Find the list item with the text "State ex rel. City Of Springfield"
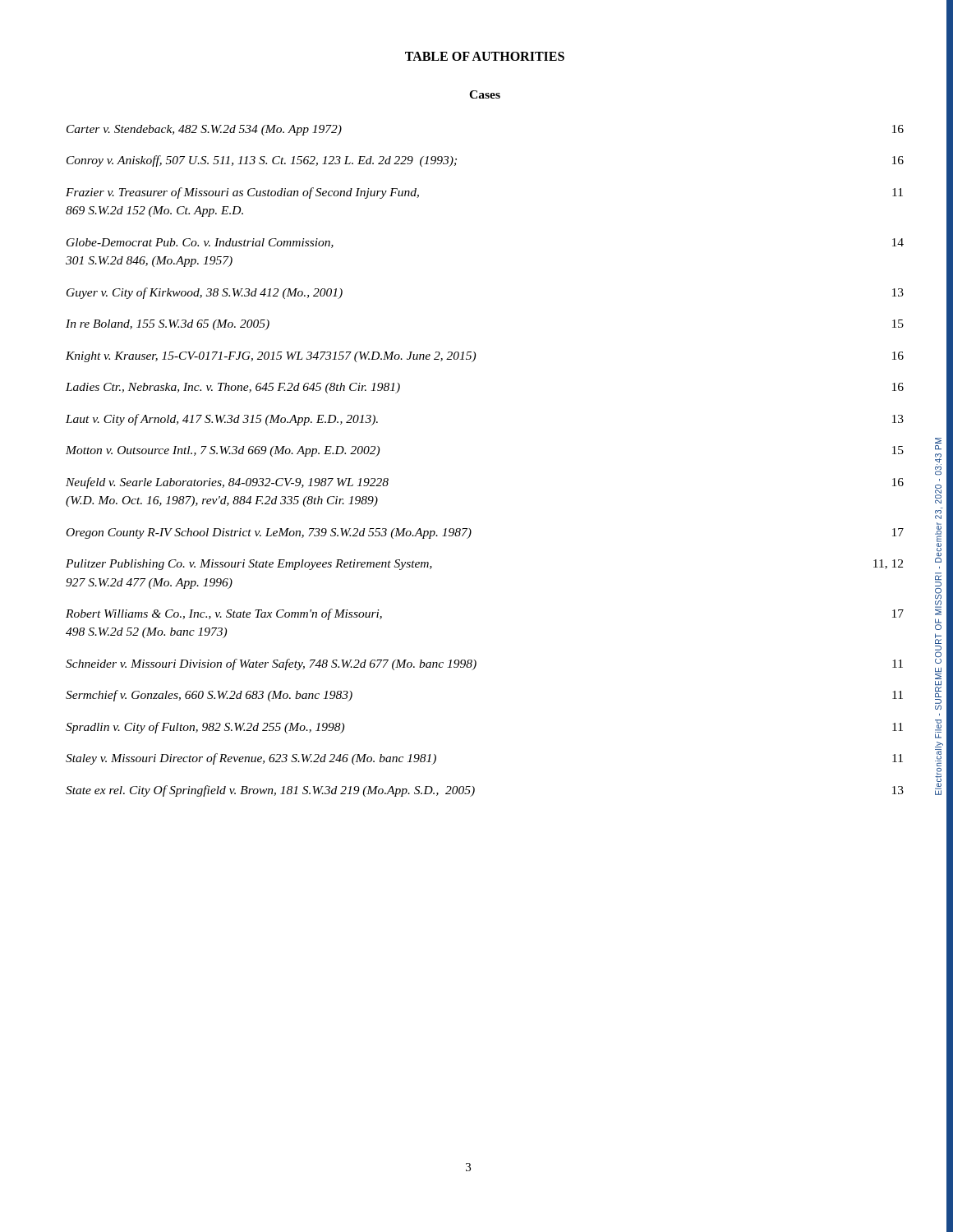Screen dimensions: 1232x953 click(485, 790)
